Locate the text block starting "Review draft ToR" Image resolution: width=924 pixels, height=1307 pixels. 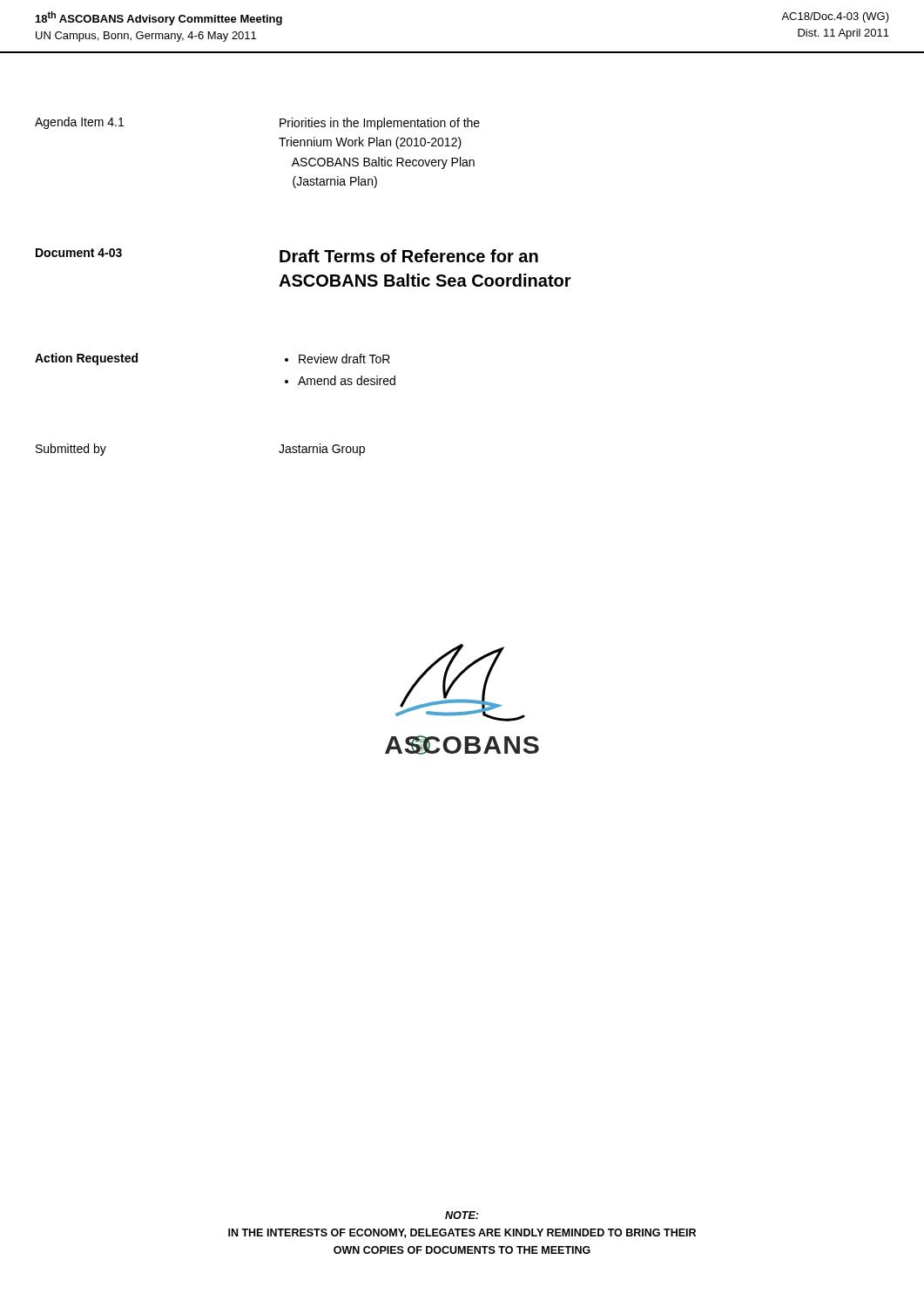coord(337,371)
